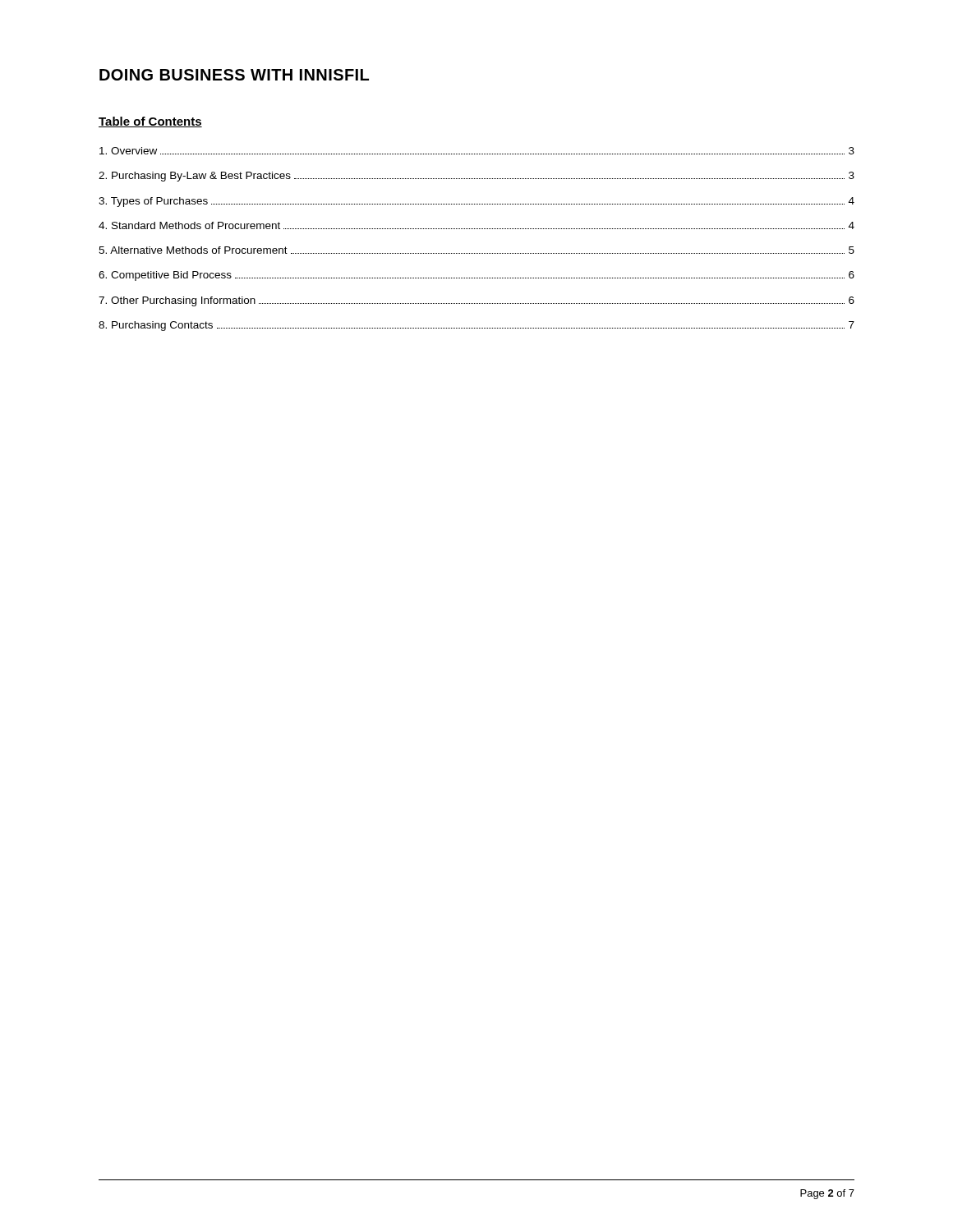The height and width of the screenshot is (1232, 953).
Task: Find the title containing "DOING BUSINESS WITH INNISFIL"
Action: pyautogui.click(x=234, y=75)
